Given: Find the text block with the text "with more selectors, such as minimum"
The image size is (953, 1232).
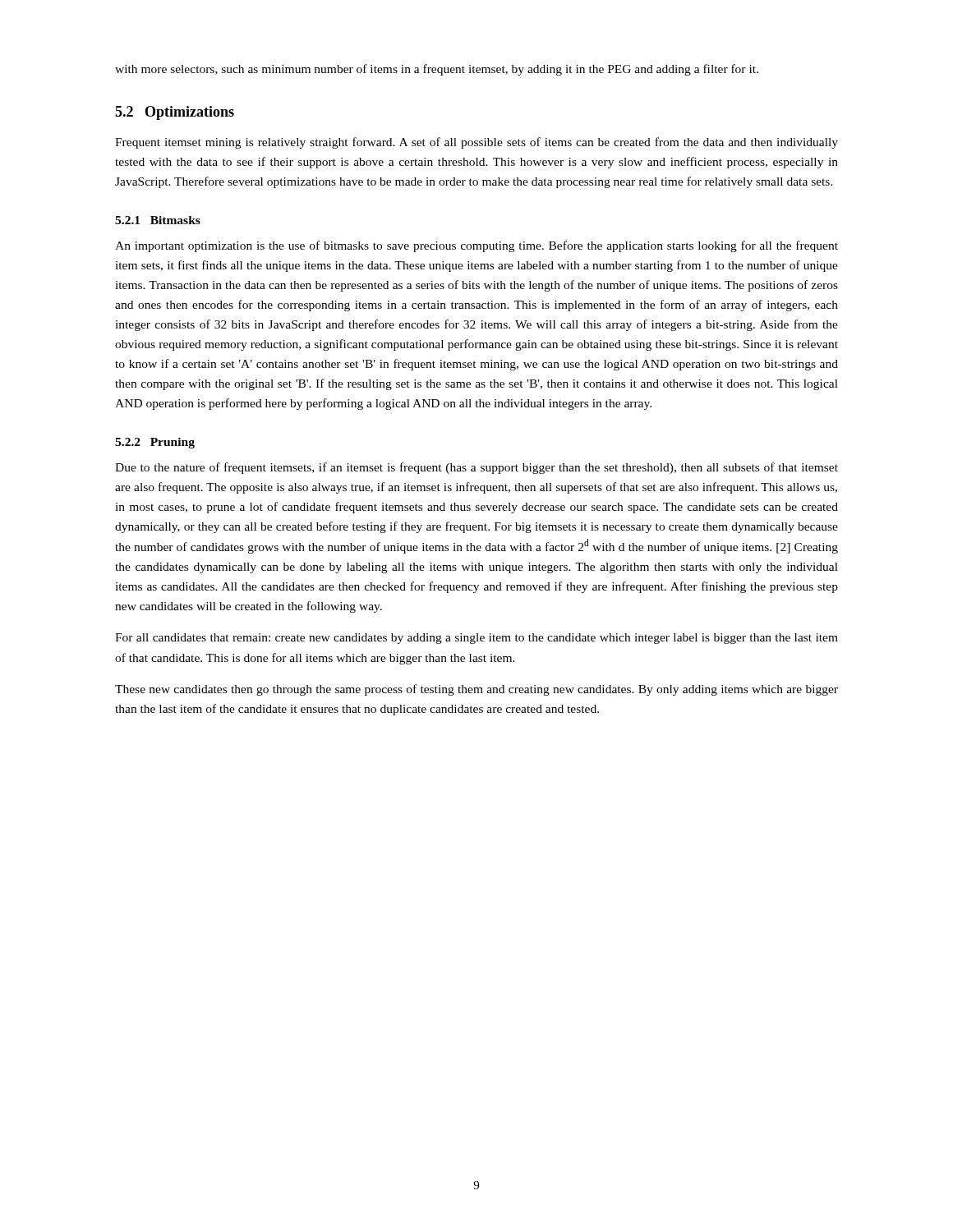Looking at the screenshot, I should [x=437, y=69].
